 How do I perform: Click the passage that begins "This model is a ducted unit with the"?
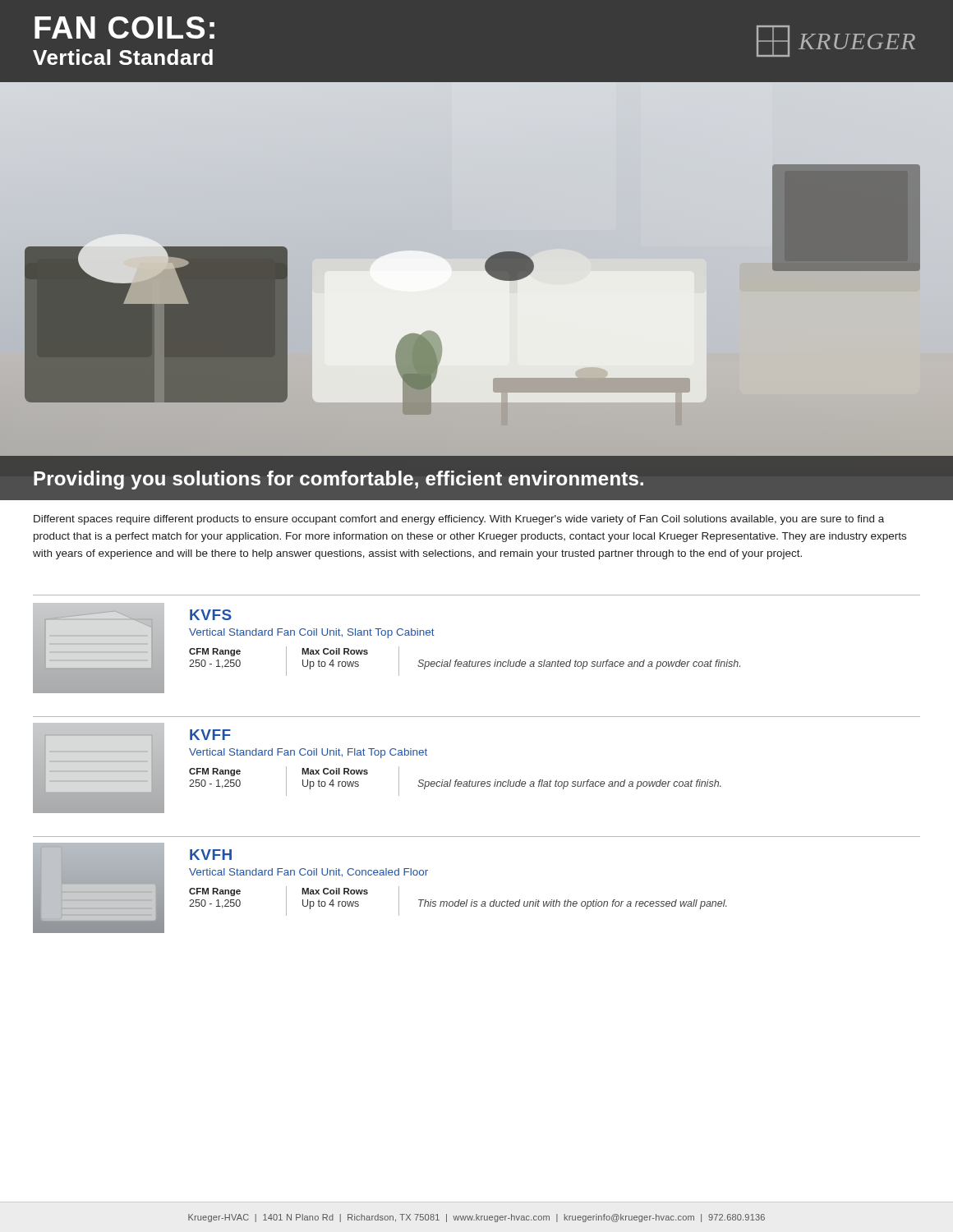click(573, 903)
